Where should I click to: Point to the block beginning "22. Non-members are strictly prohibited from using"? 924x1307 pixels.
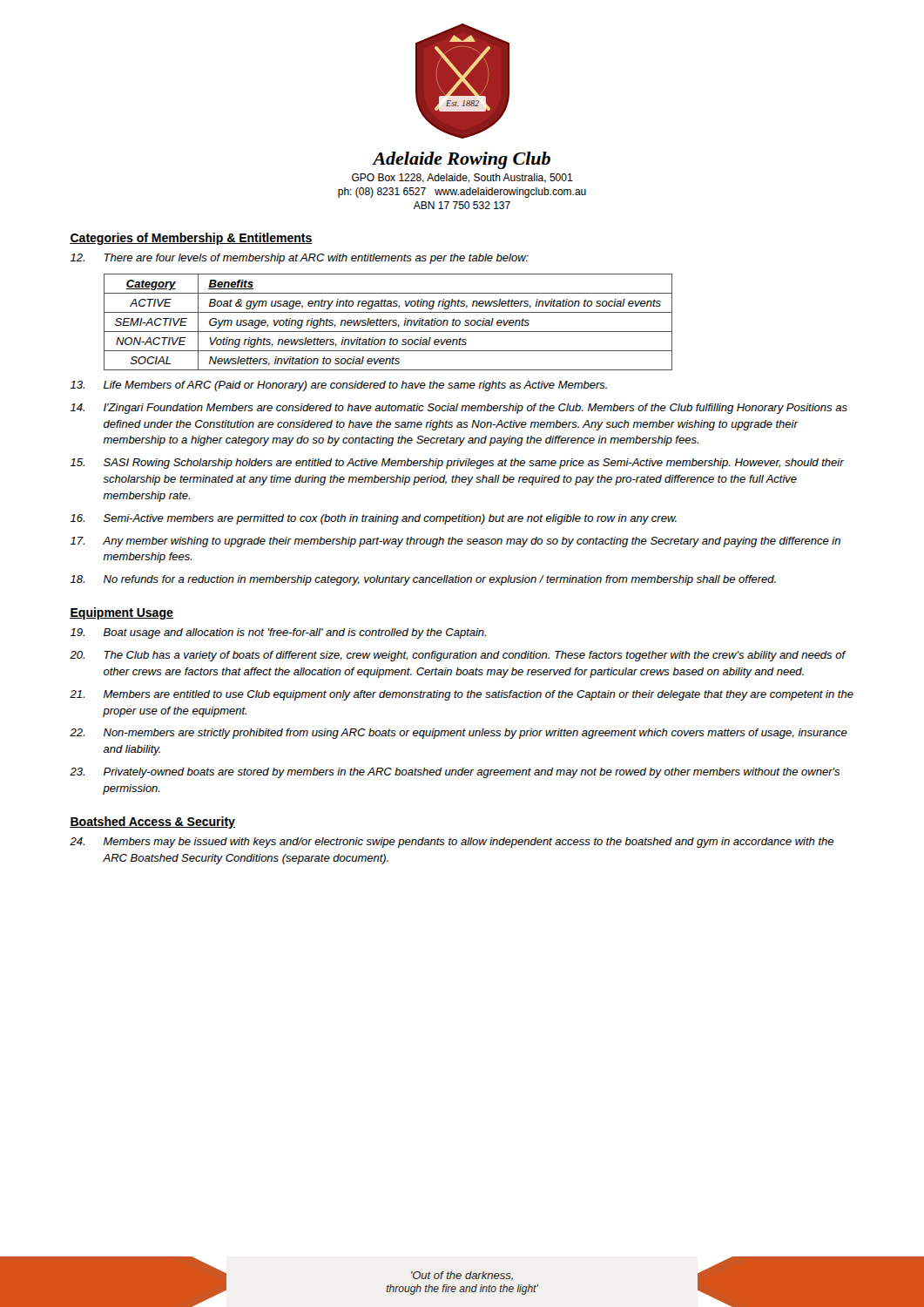tap(462, 742)
